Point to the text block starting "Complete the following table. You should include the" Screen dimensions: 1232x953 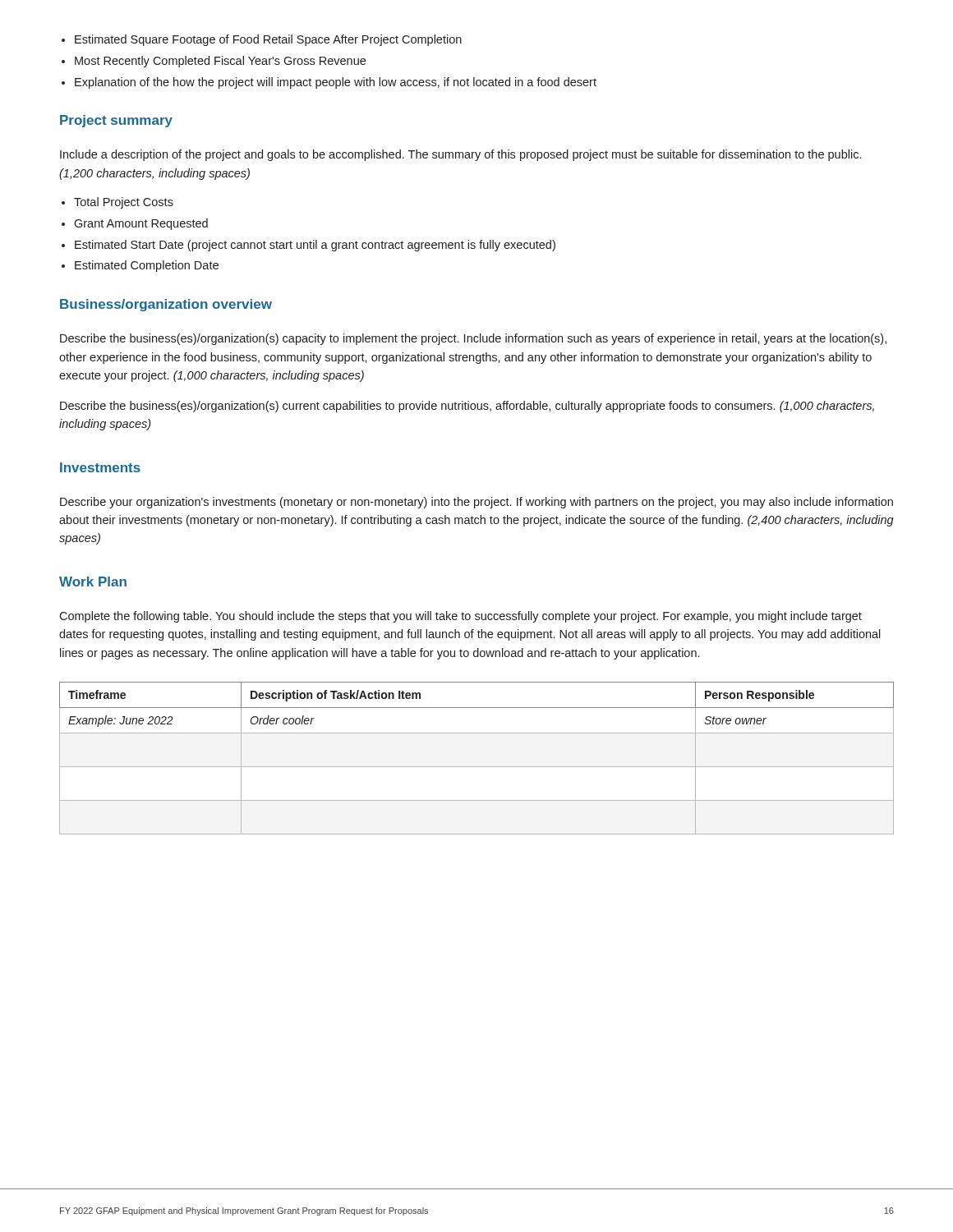point(476,635)
